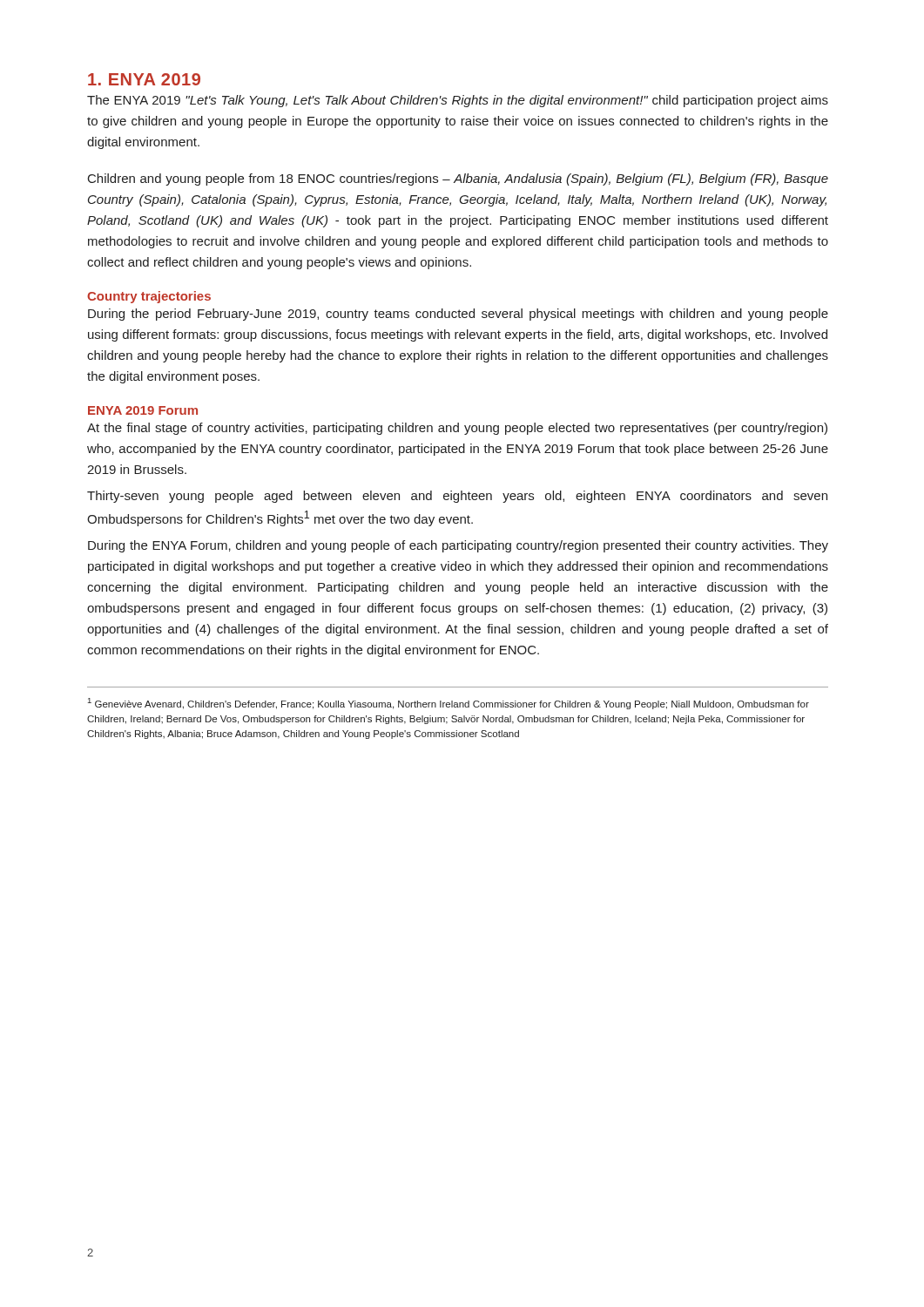924x1307 pixels.
Task: Locate the text block that reads "The ENYA 2019 "Let's Talk Young, Let's Talk"
Action: [x=458, y=121]
